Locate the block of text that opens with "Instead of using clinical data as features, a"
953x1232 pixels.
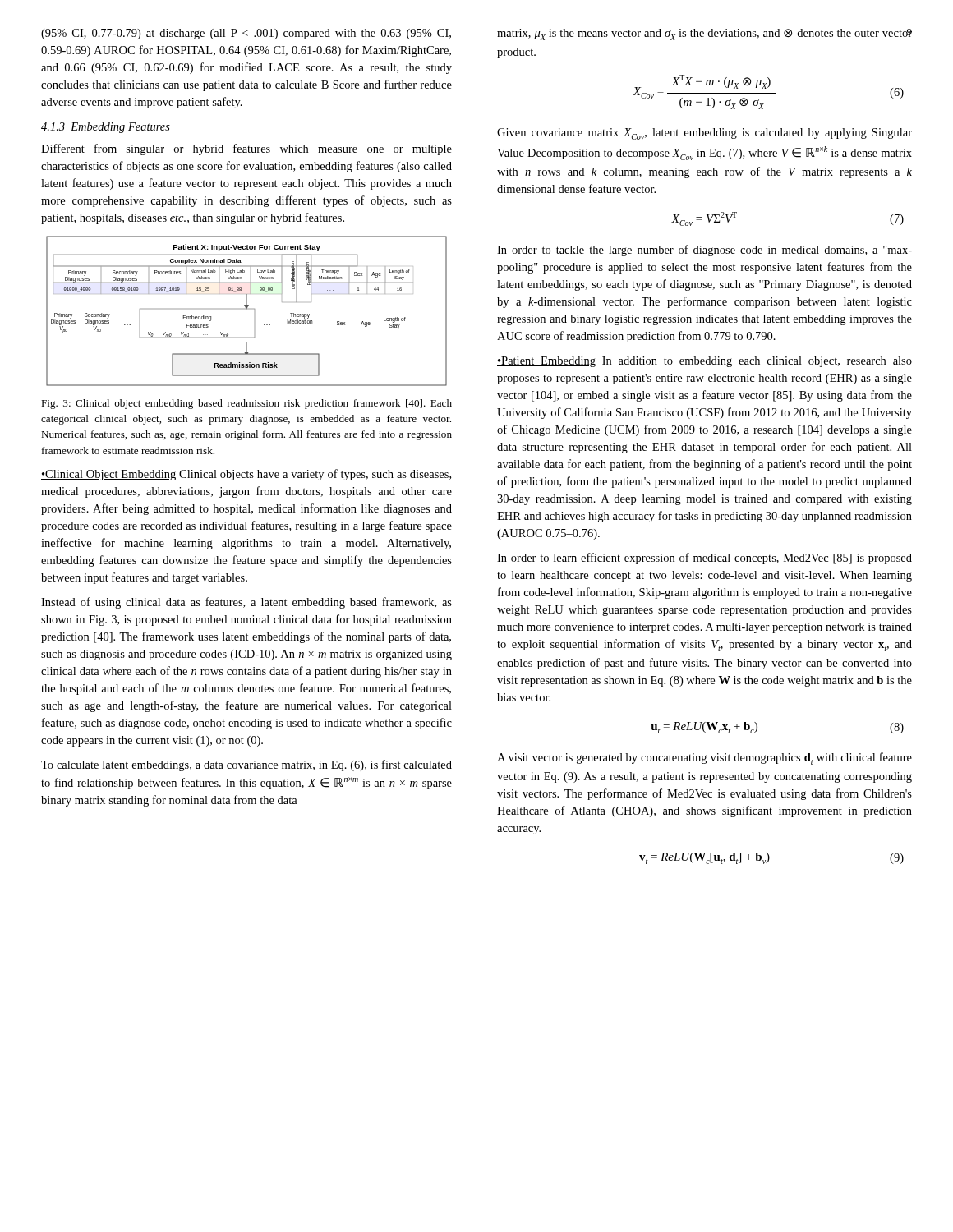(x=246, y=671)
